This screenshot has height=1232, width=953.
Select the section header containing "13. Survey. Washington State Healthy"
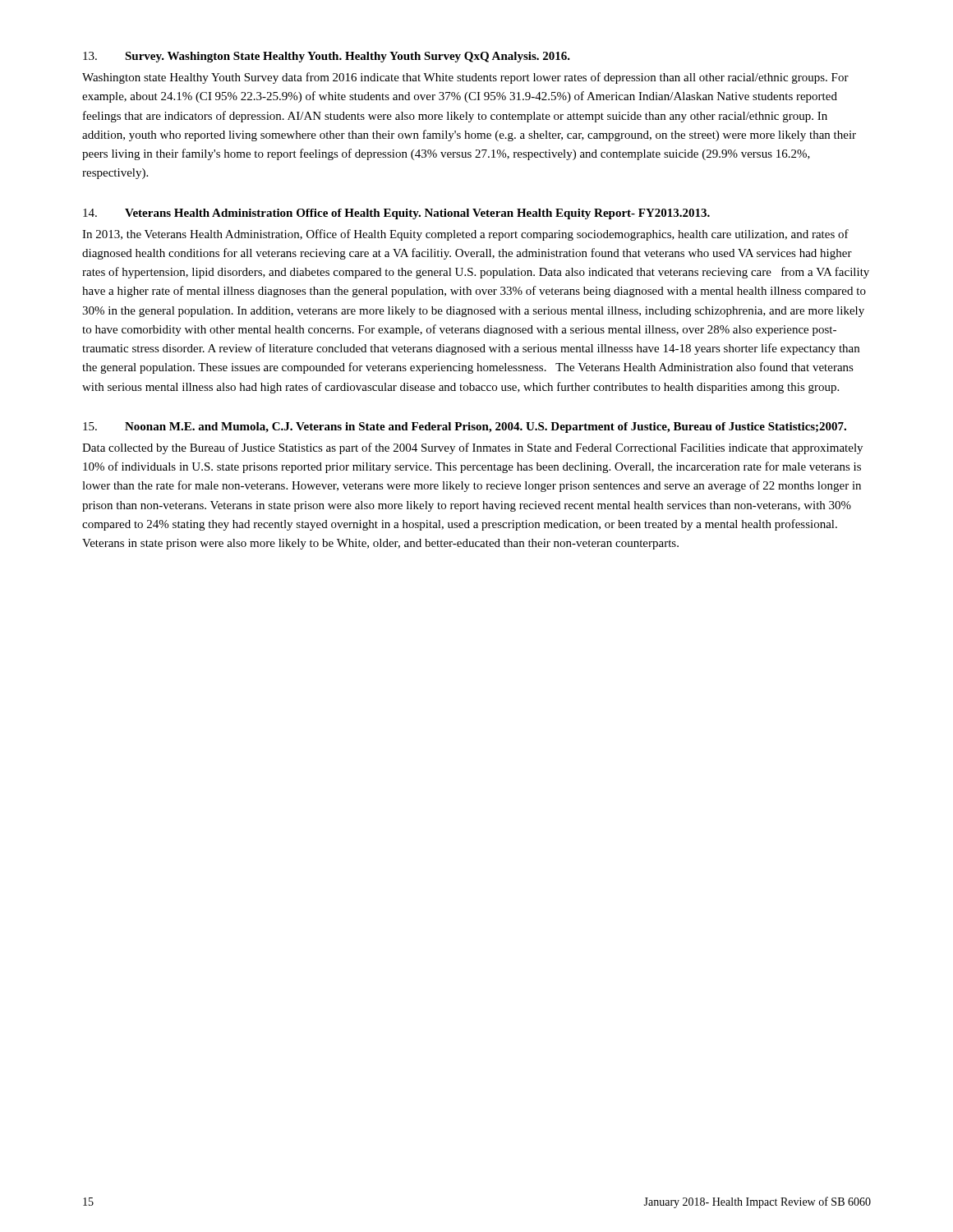tap(326, 56)
